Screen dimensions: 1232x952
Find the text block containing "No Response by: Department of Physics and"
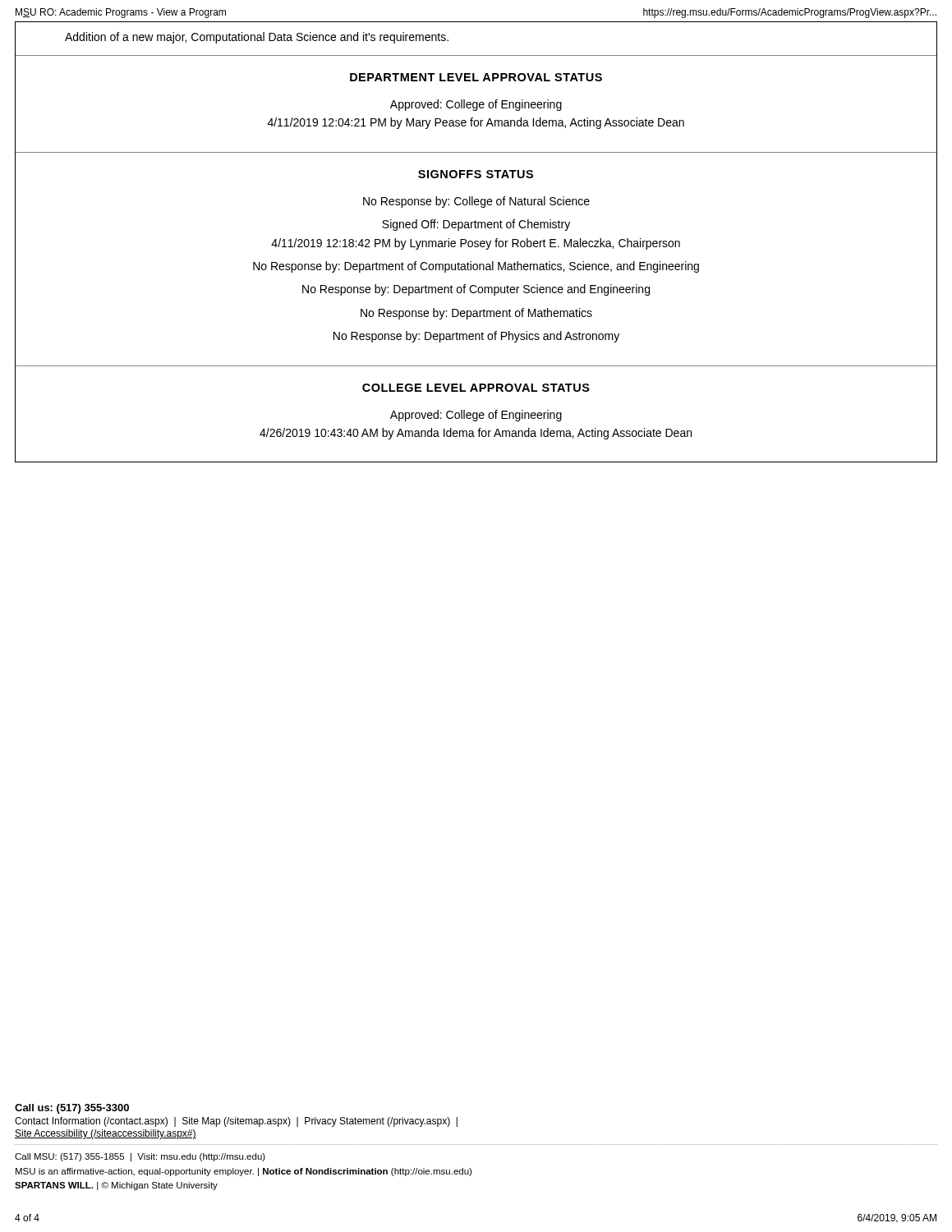click(476, 336)
